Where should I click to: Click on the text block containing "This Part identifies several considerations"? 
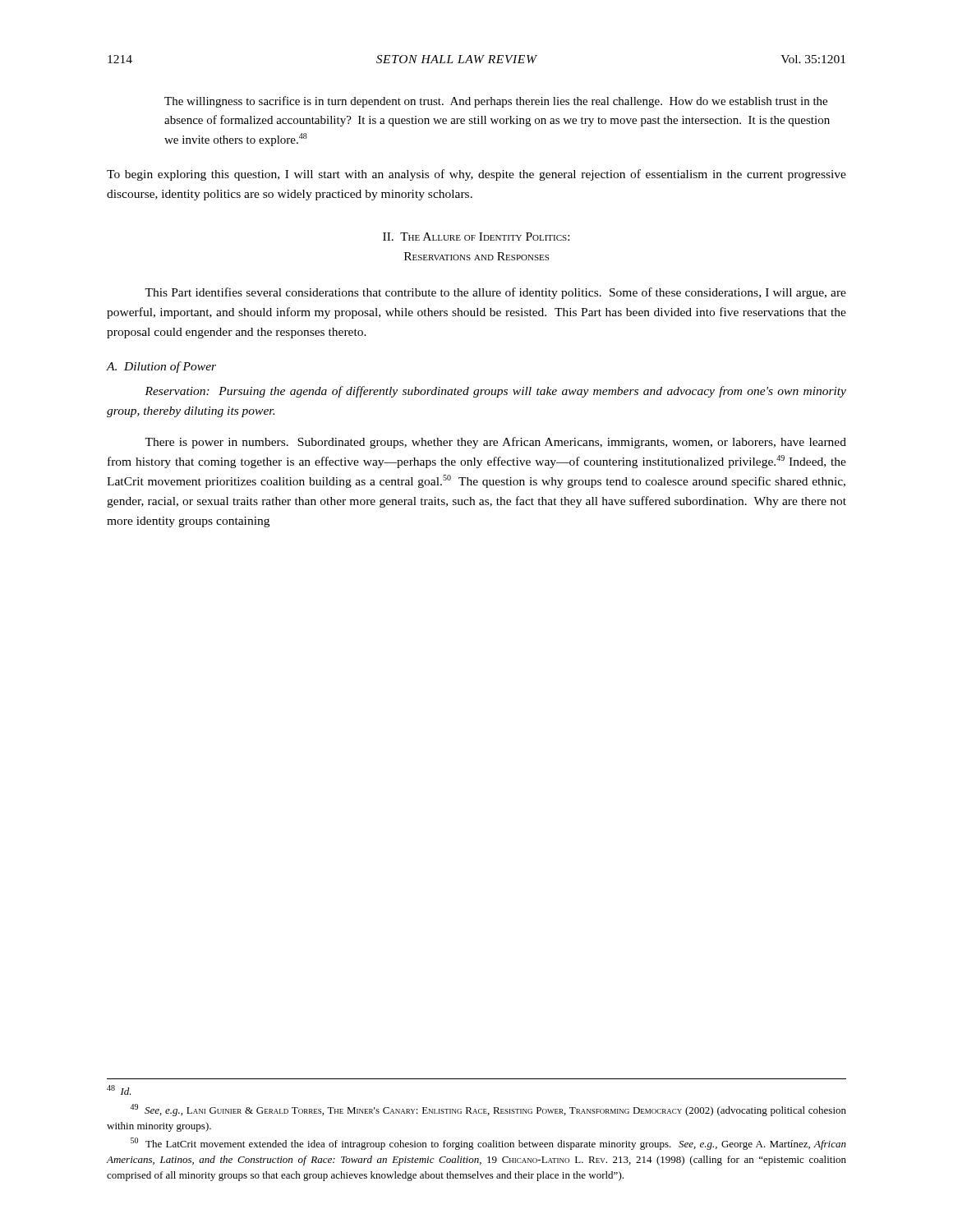[x=476, y=312]
